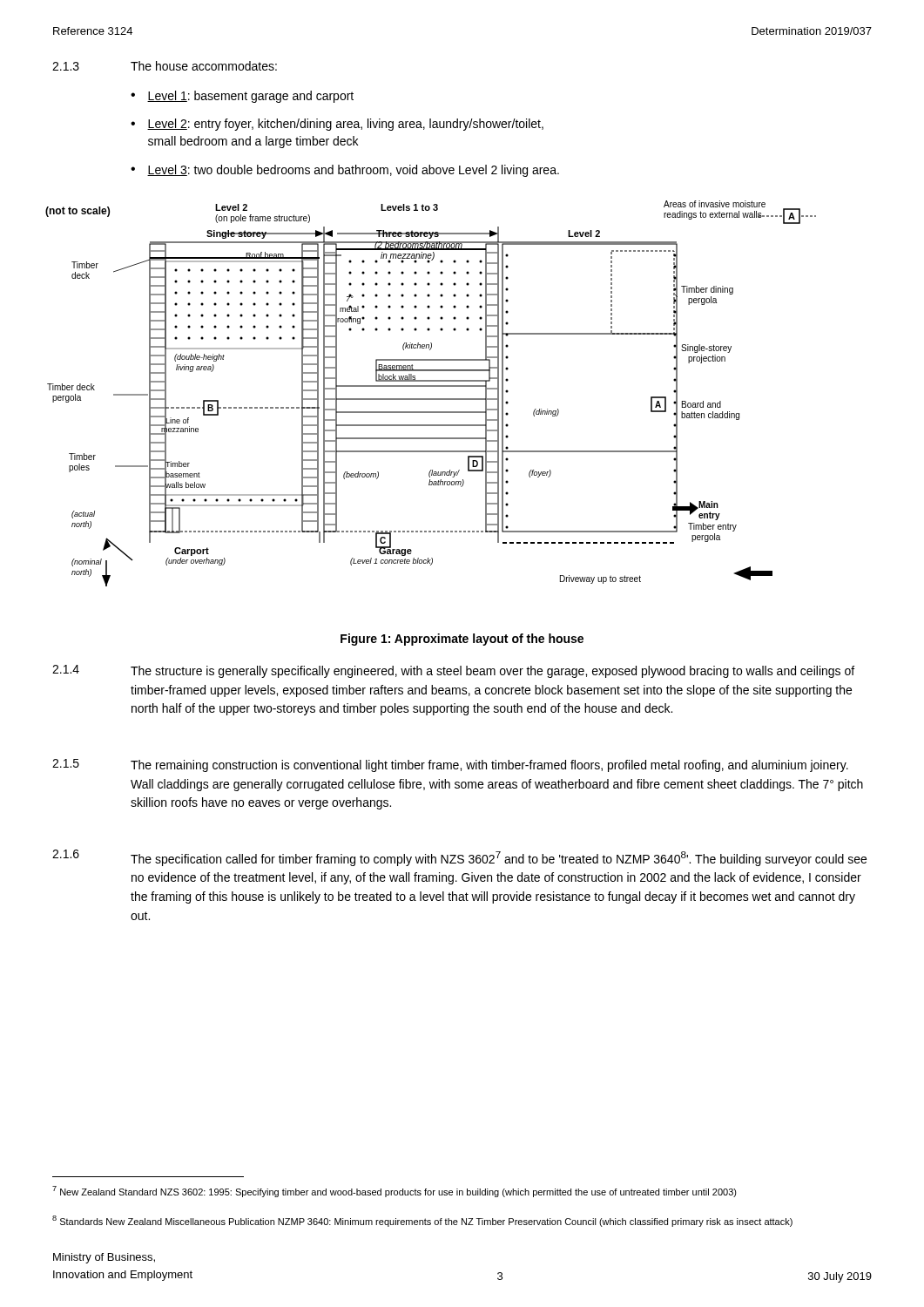Click on the engineering diagram

(x=462, y=412)
